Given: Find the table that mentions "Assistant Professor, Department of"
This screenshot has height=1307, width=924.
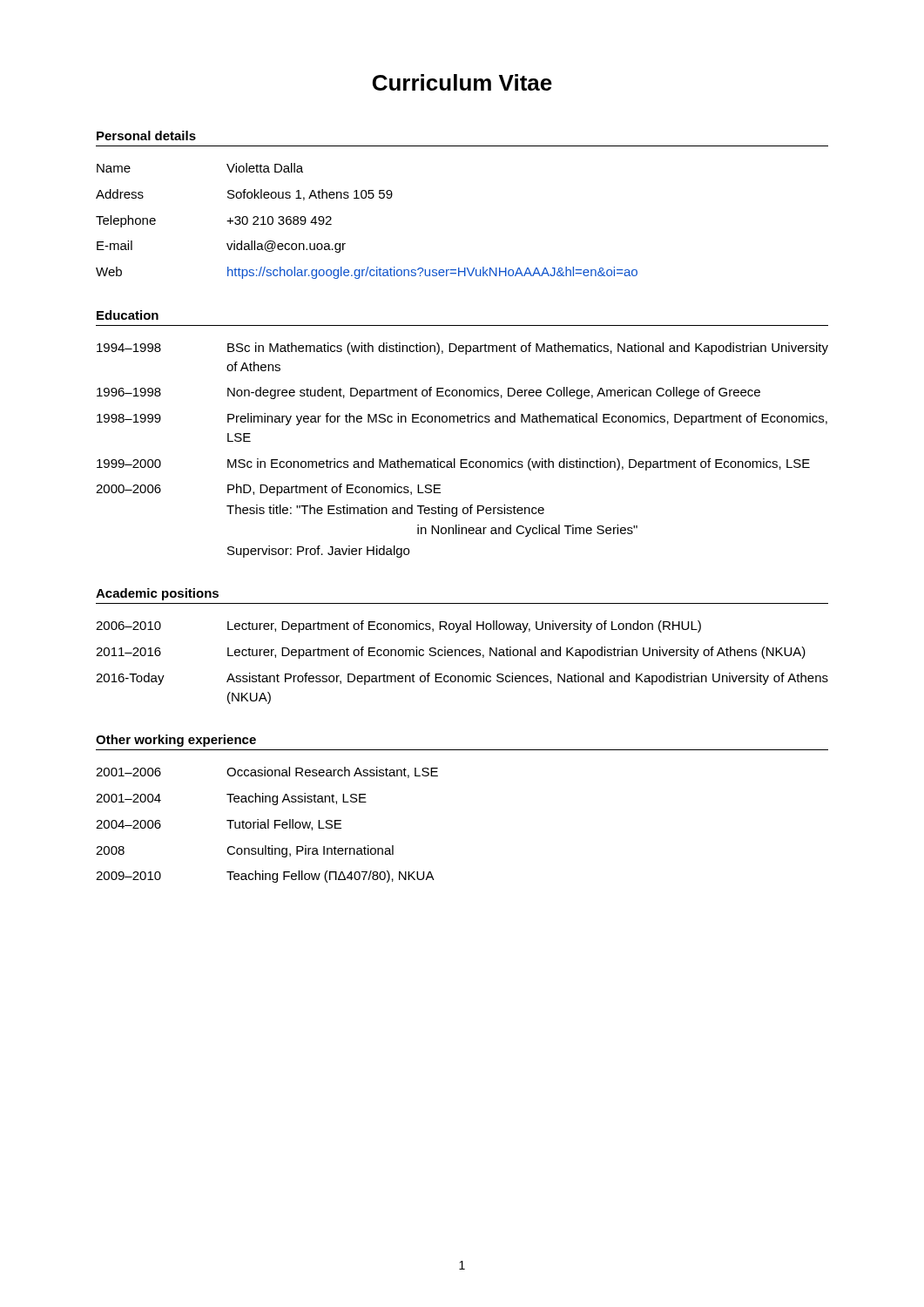Looking at the screenshot, I should (x=462, y=661).
